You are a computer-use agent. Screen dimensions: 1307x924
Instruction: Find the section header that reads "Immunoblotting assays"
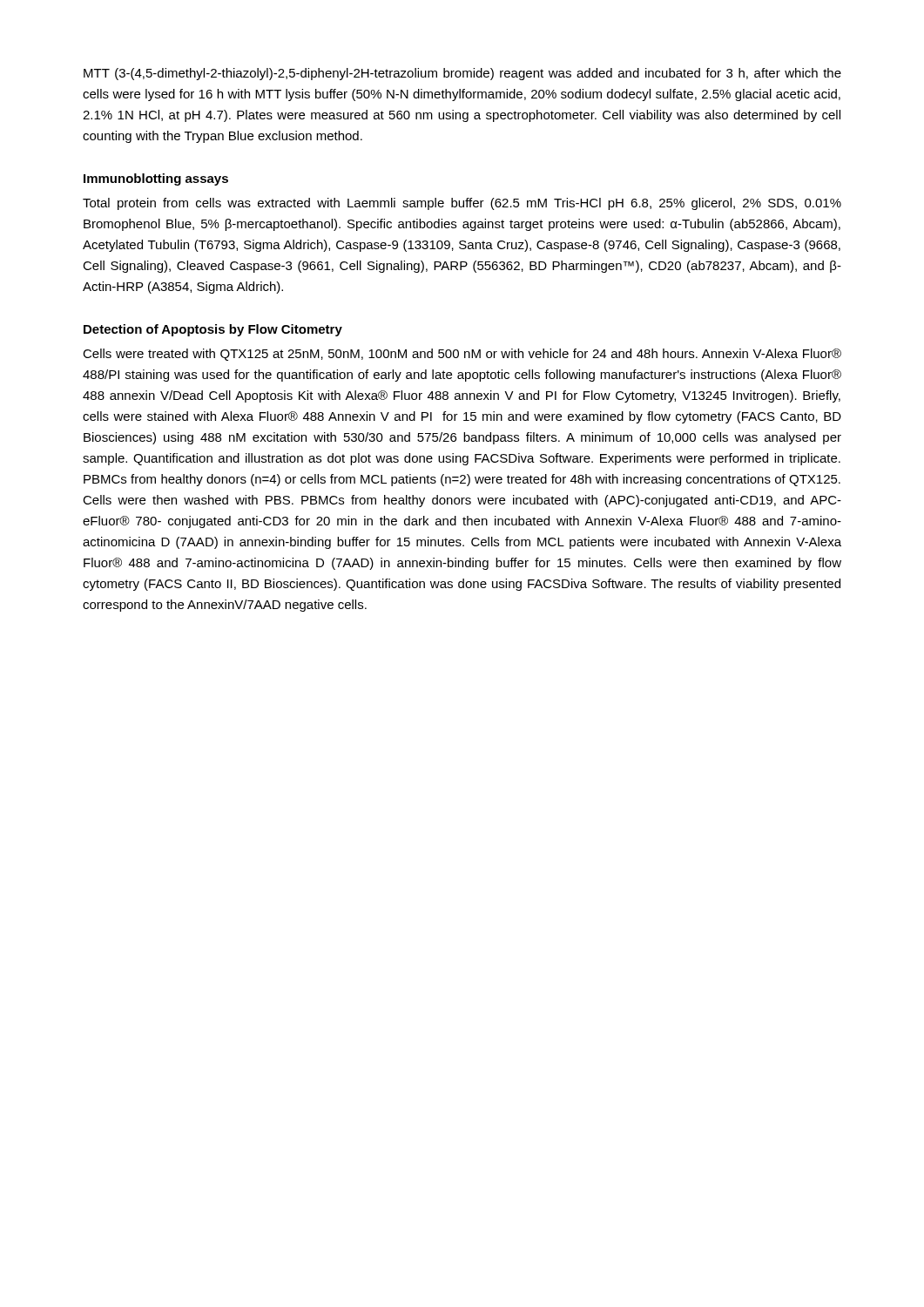(x=156, y=178)
